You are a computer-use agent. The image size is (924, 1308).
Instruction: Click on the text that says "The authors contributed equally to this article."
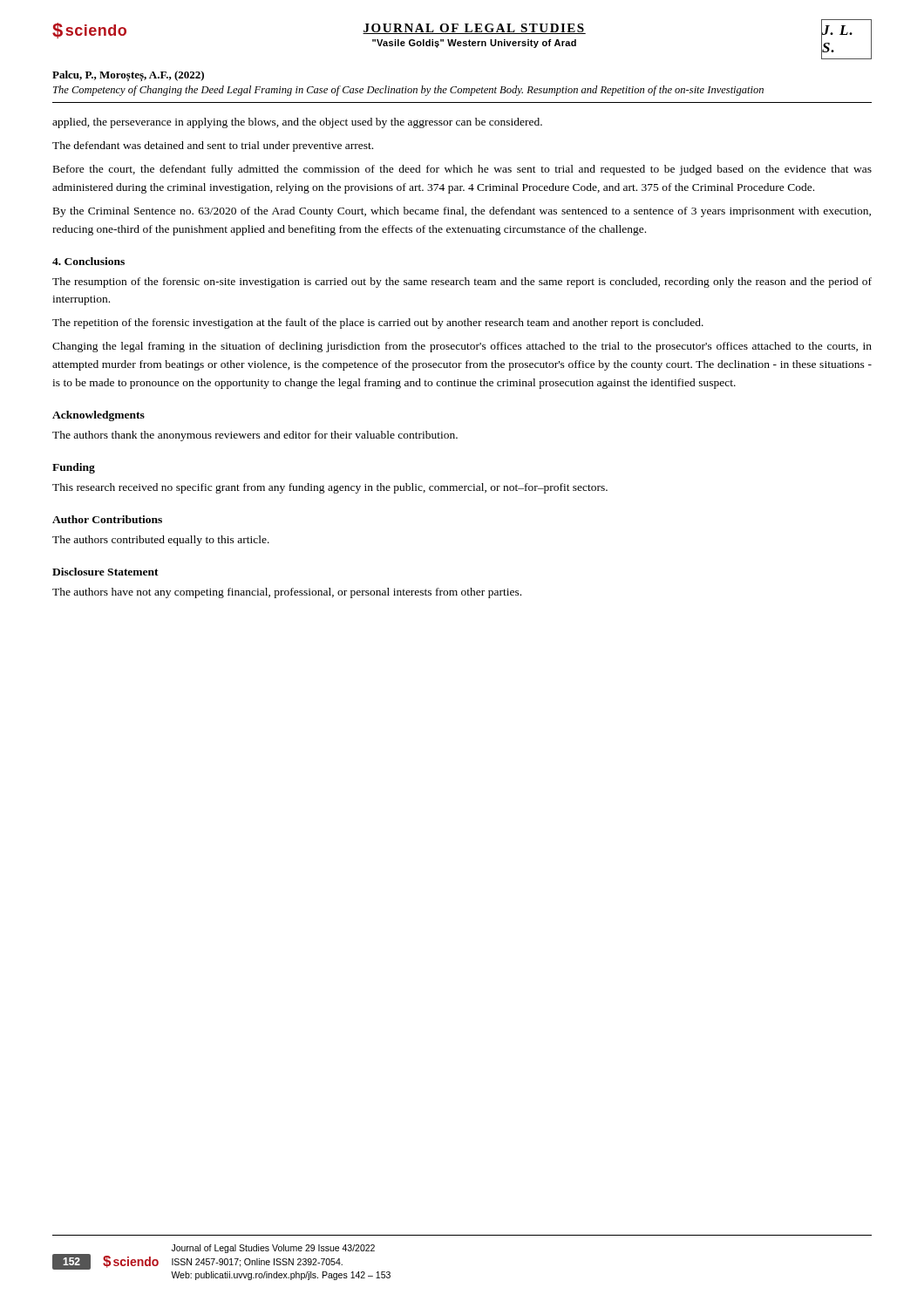(161, 539)
